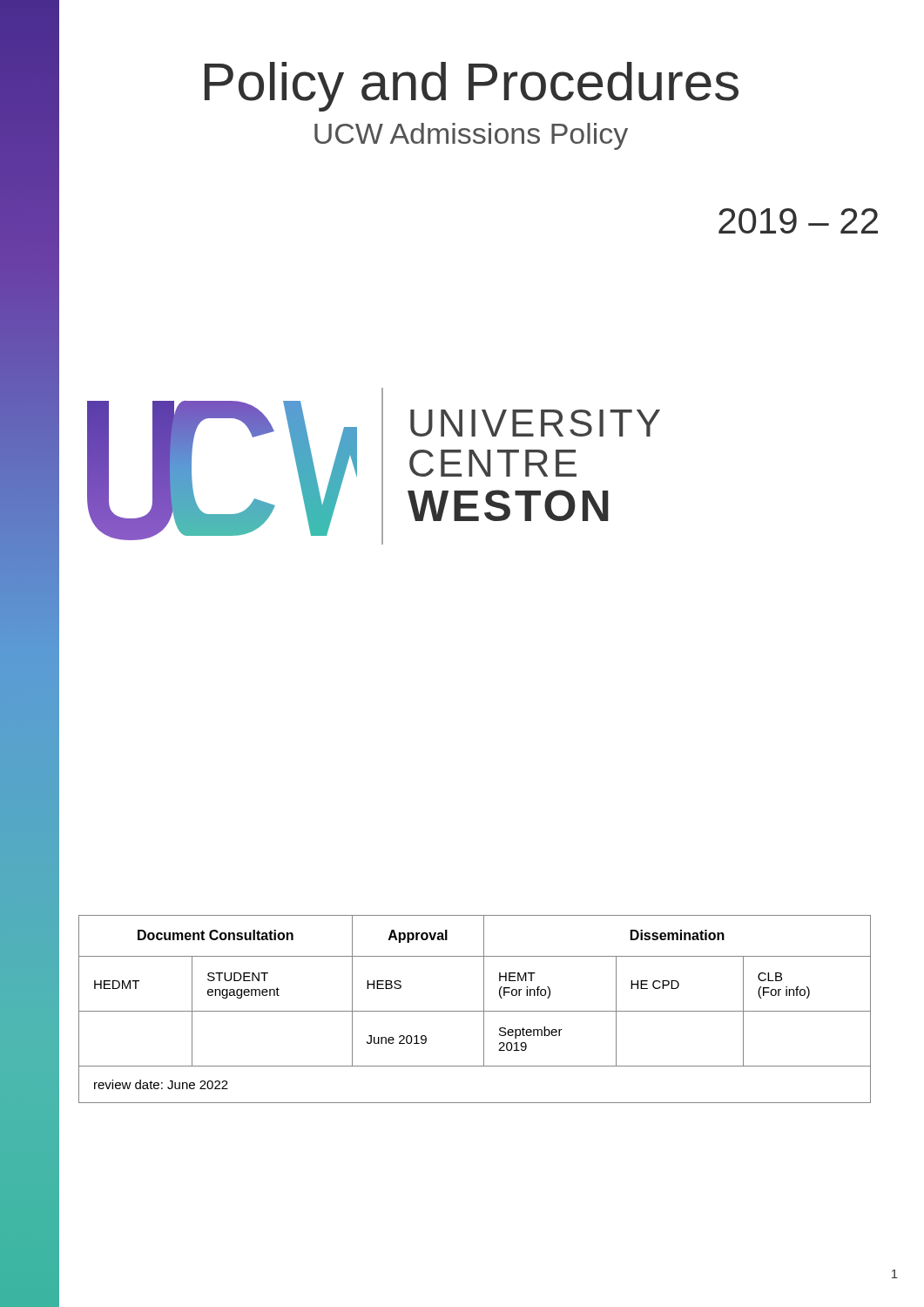The image size is (924, 1307).
Task: Find the logo
Action: 470,466
